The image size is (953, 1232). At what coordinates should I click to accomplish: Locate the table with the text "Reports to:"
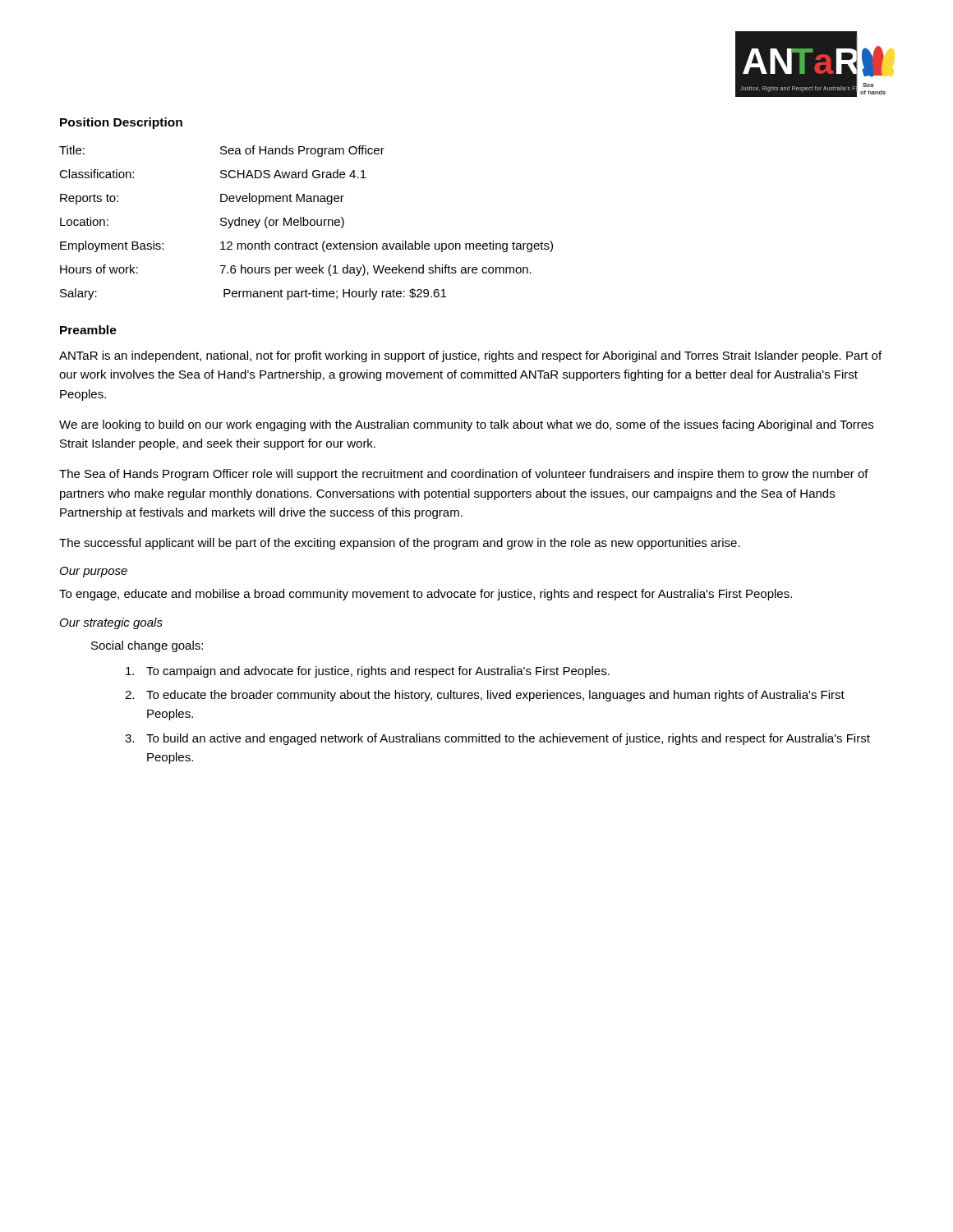point(476,221)
